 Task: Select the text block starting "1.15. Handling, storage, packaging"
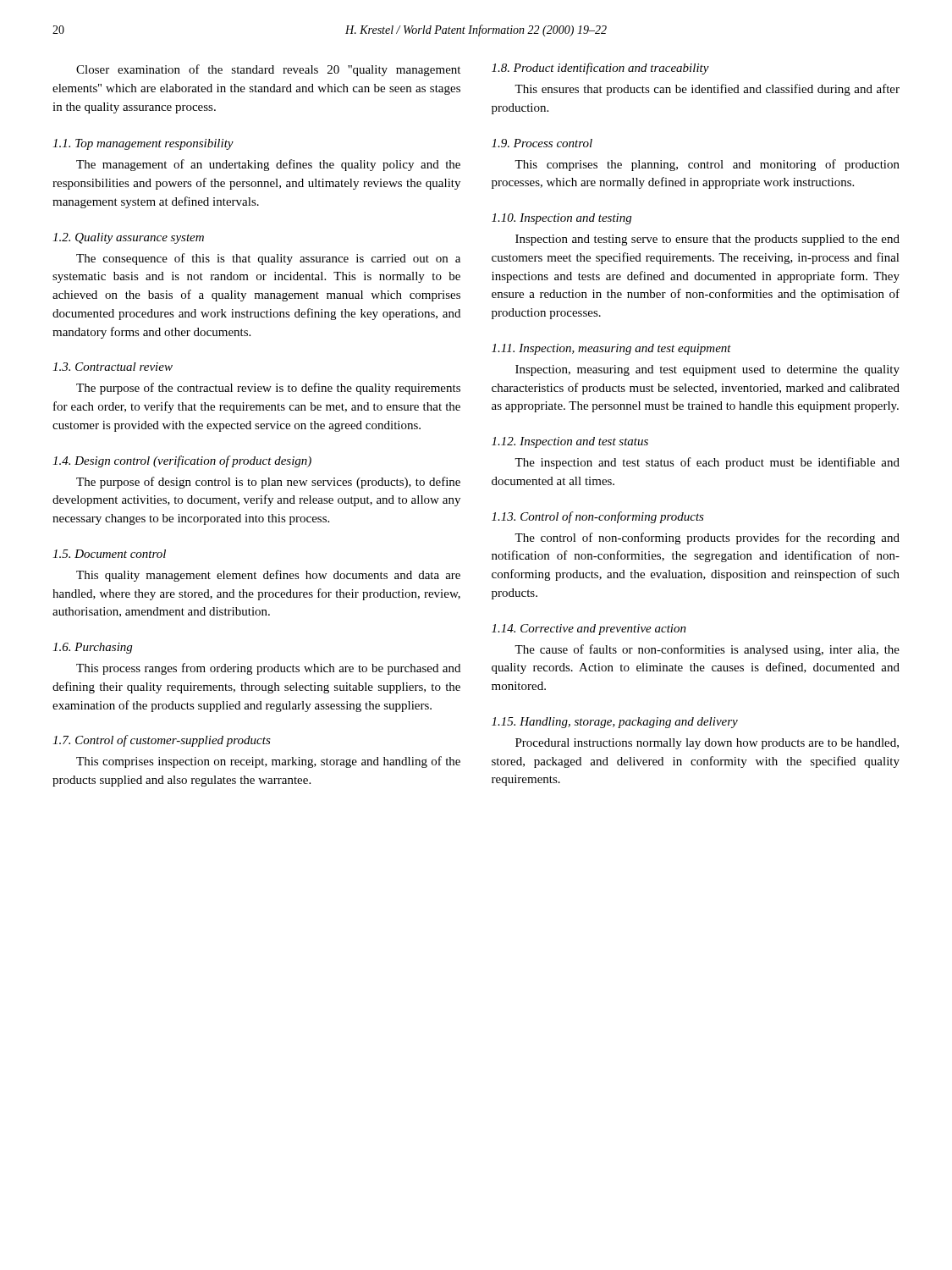click(x=614, y=721)
